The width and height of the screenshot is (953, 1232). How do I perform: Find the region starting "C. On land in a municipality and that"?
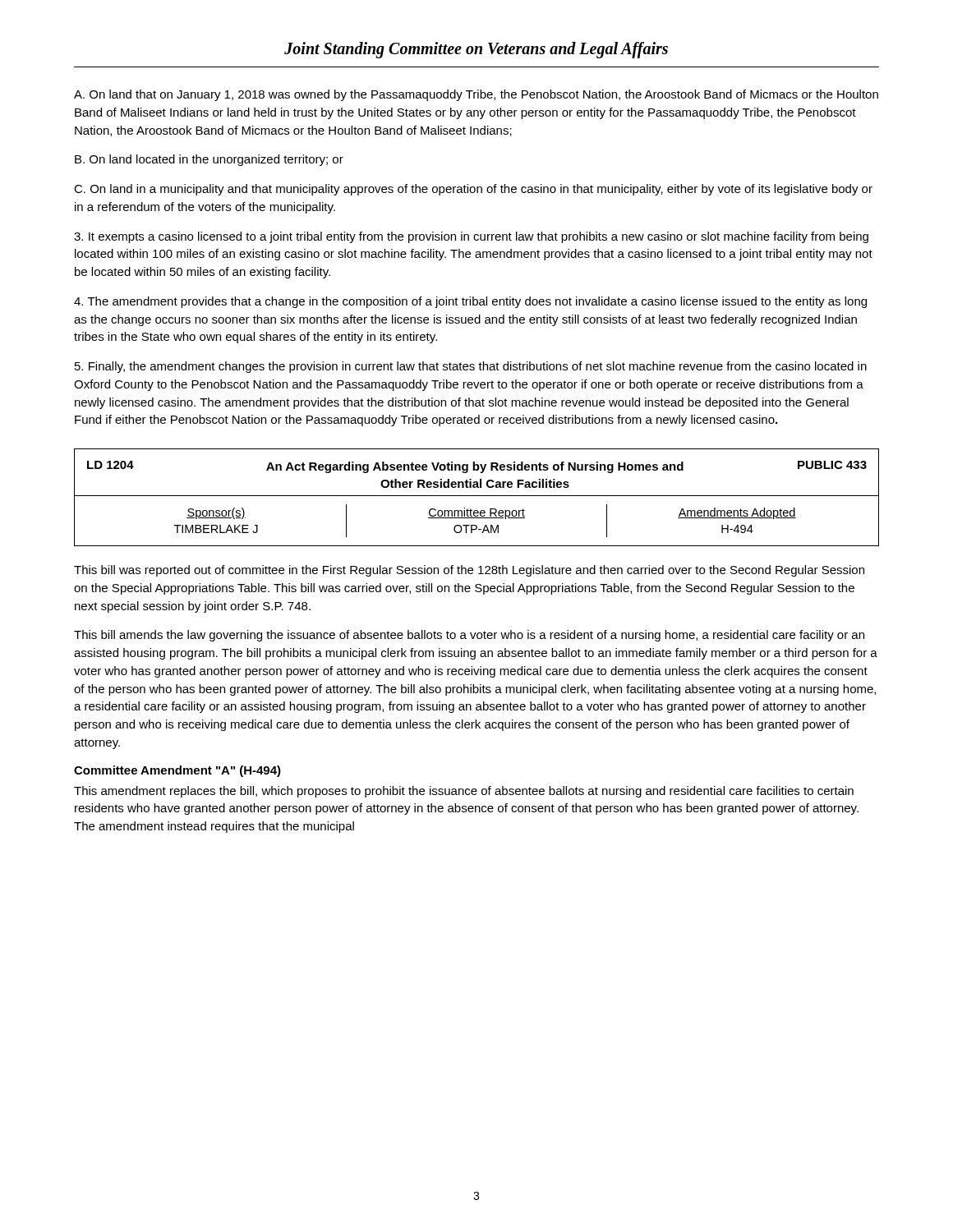[x=473, y=197]
